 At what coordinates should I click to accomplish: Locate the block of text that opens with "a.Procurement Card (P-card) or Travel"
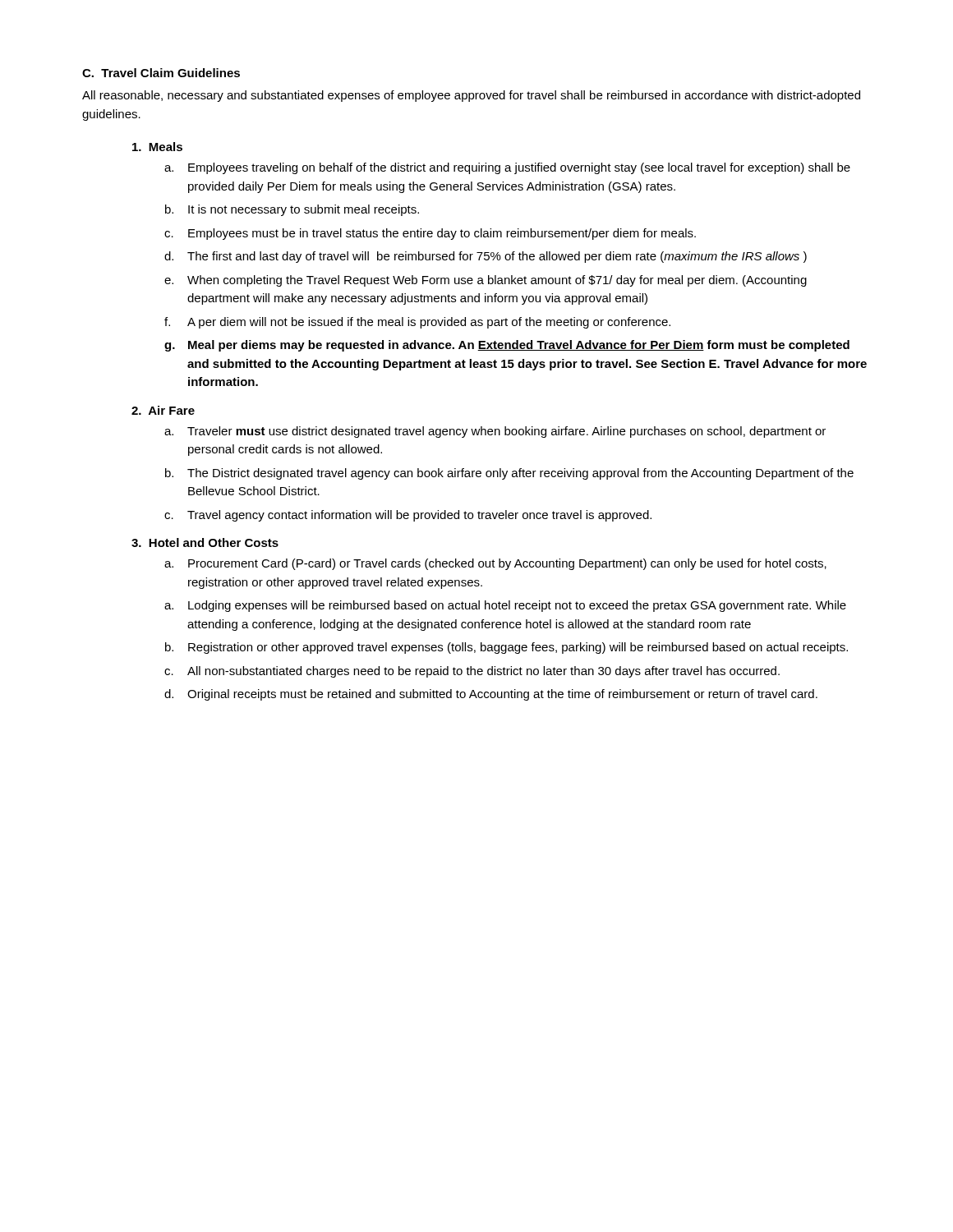coord(518,573)
